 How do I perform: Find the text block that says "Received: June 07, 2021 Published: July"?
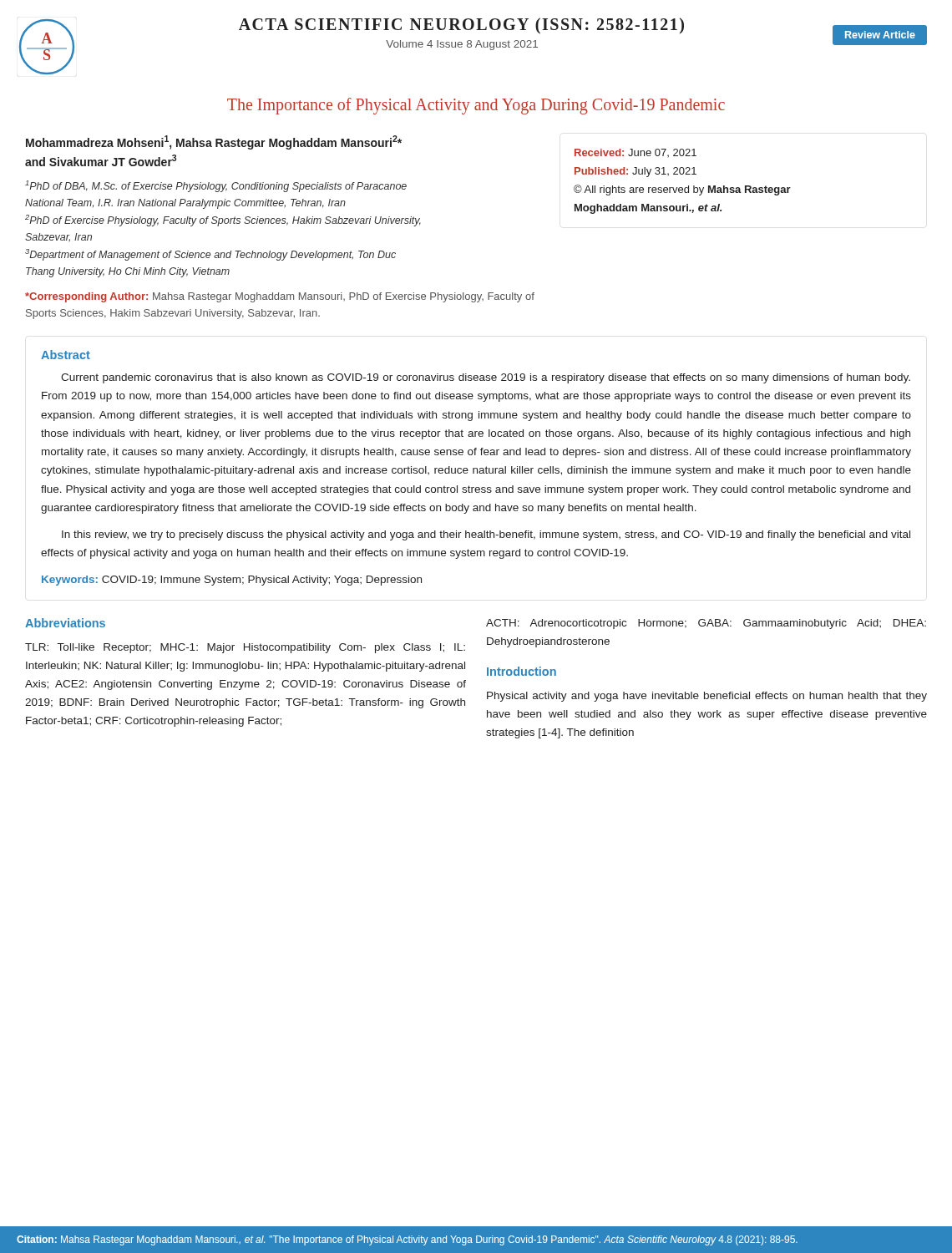[682, 180]
